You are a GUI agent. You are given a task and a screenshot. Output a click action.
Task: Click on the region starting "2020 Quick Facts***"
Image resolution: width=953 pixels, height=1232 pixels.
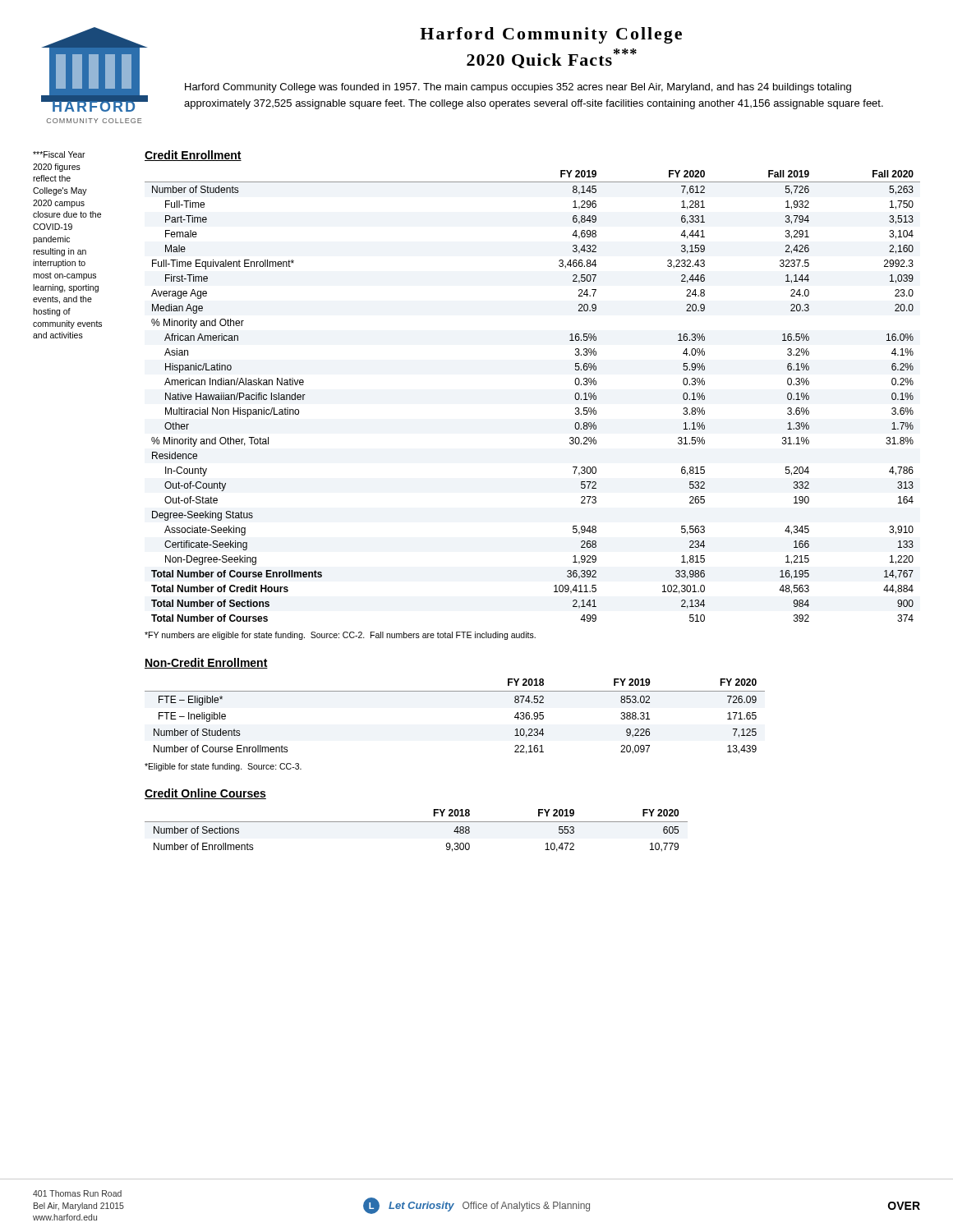click(x=552, y=58)
